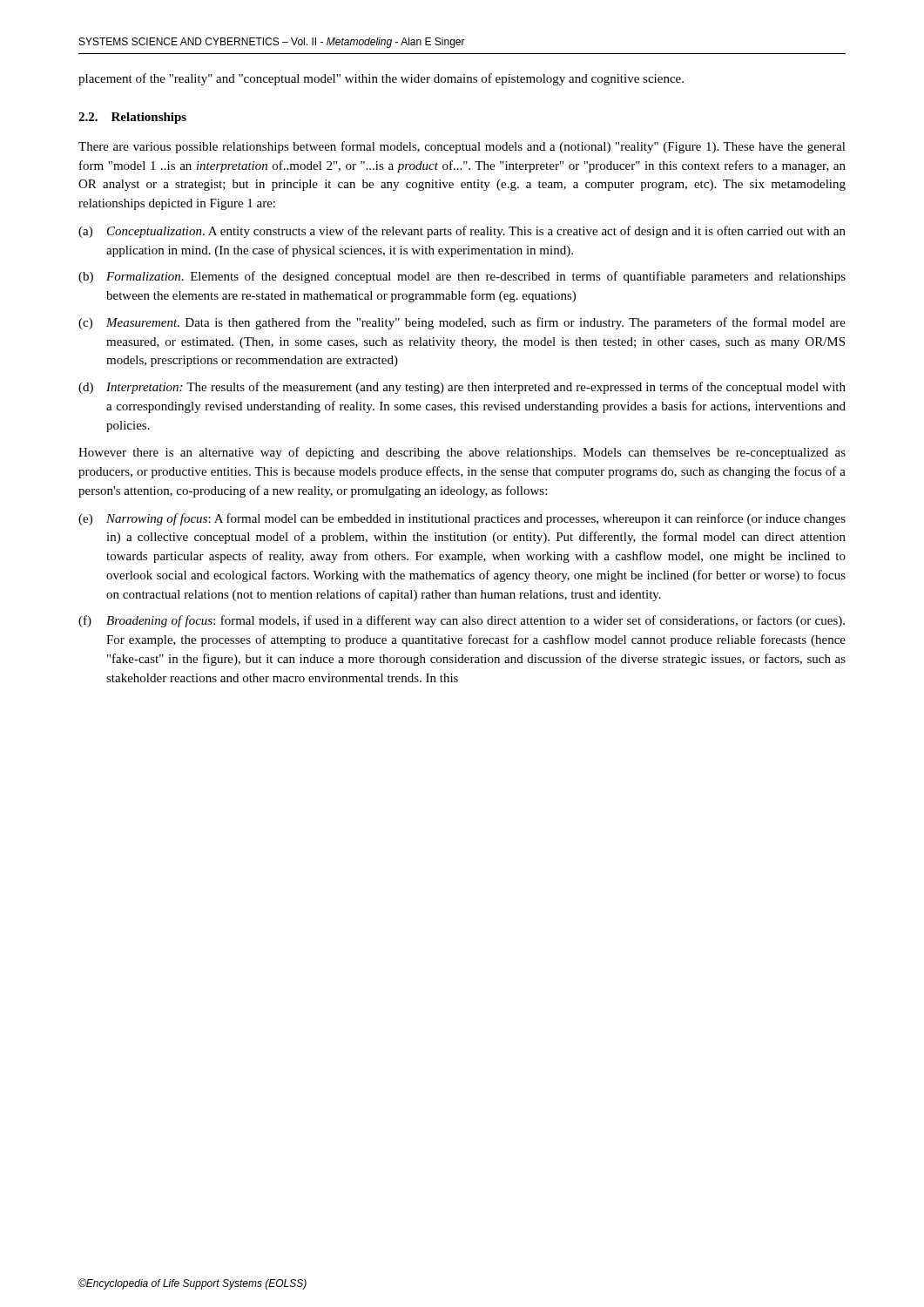Find the element starting "(f) Broadening of"

[462, 650]
